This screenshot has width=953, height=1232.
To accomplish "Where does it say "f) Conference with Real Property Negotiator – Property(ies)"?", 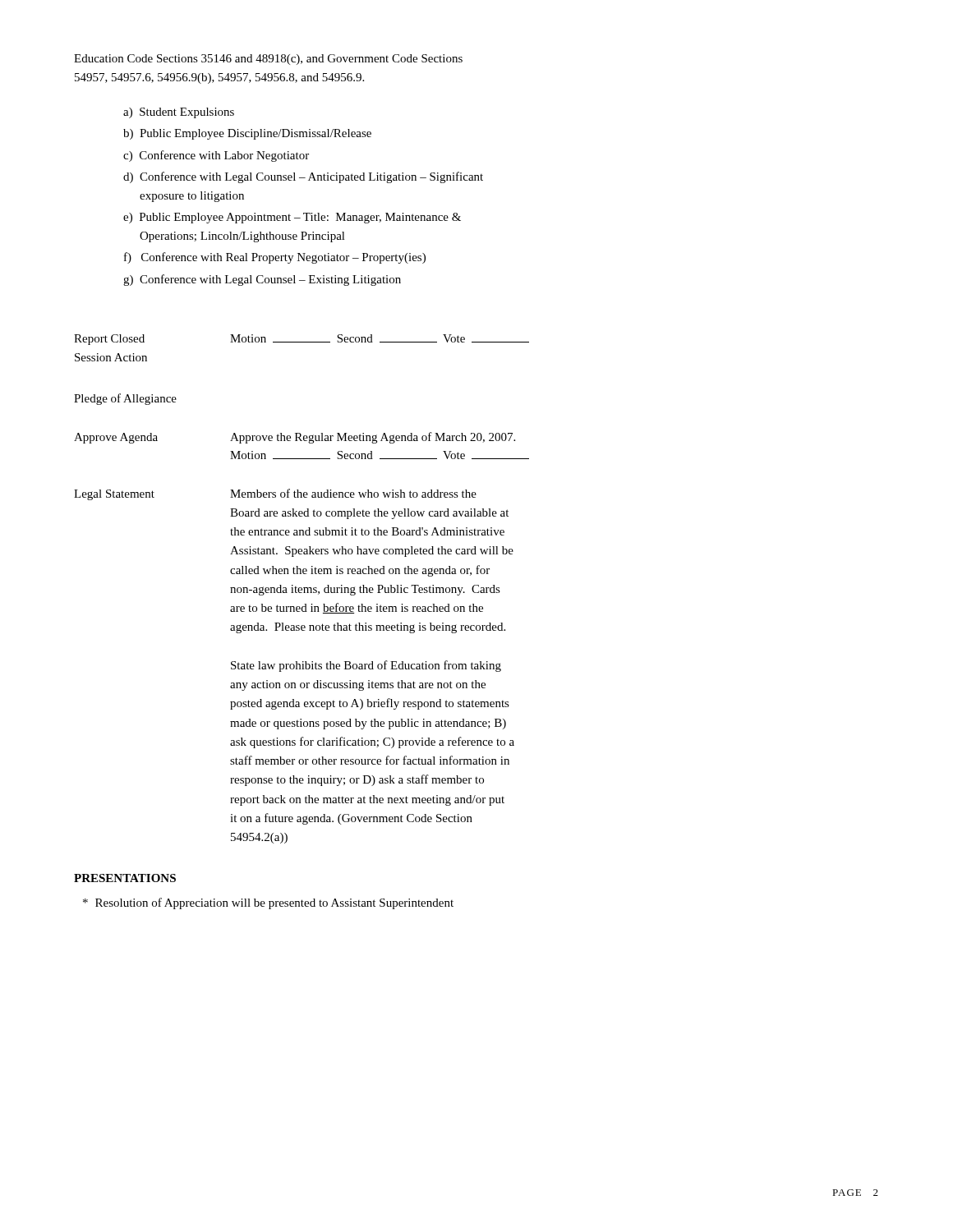I will click(x=275, y=257).
